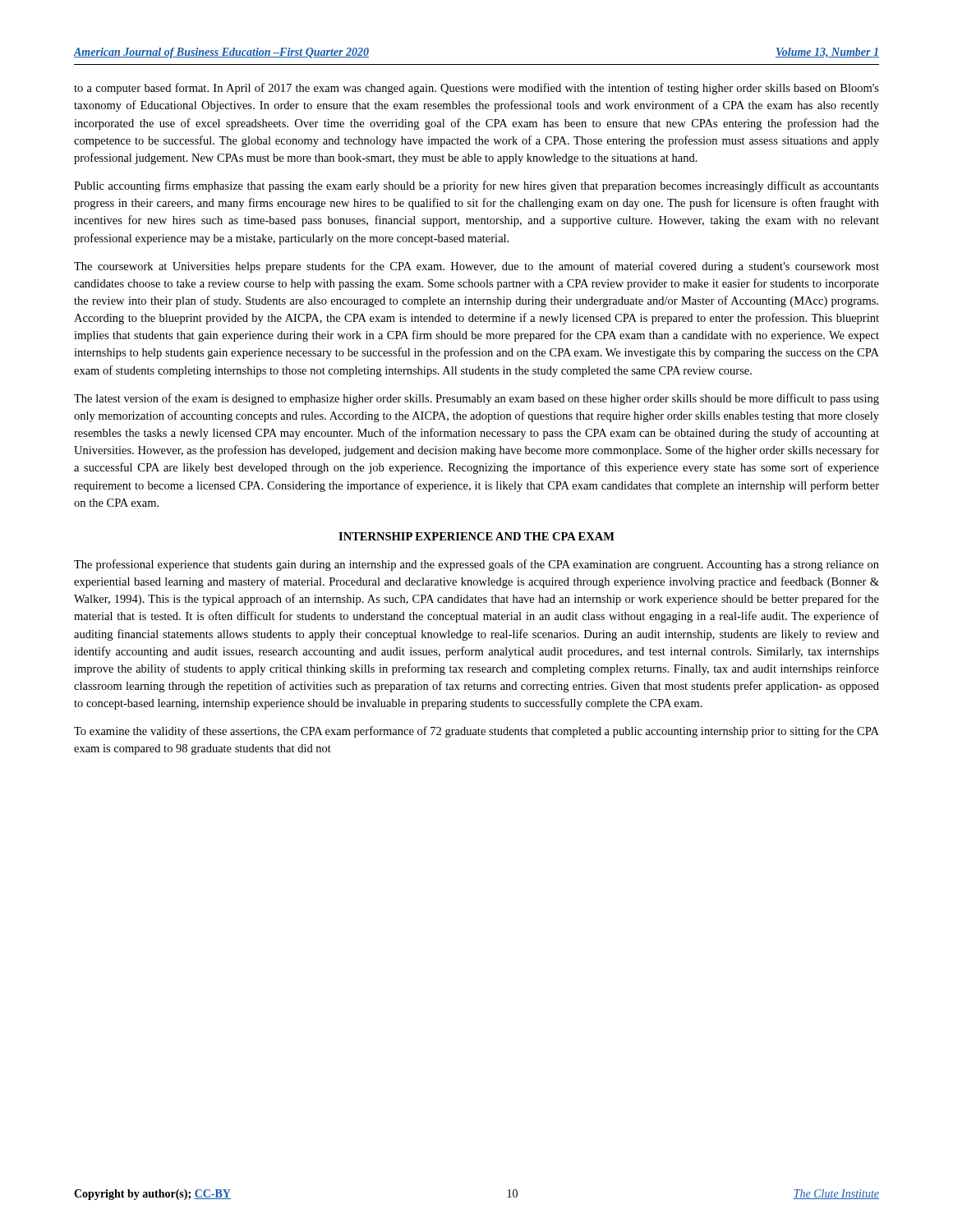Click the passage that begins "The coursework at Universities helps"
The height and width of the screenshot is (1232, 953).
tap(476, 318)
